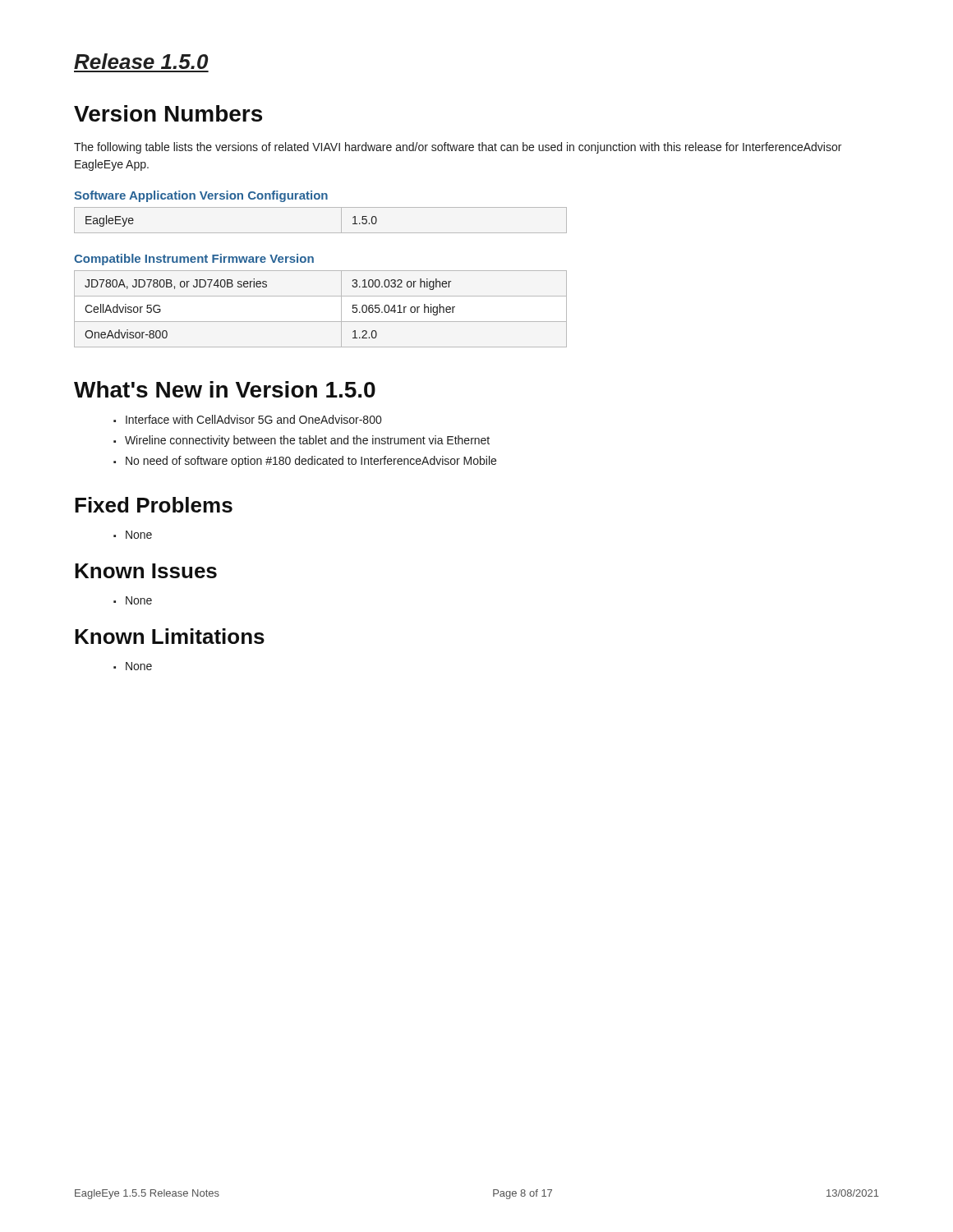
Task: Click the passage that begins "Wireline connectivity between the tablet and the instrument"
Action: tap(307, 440)
